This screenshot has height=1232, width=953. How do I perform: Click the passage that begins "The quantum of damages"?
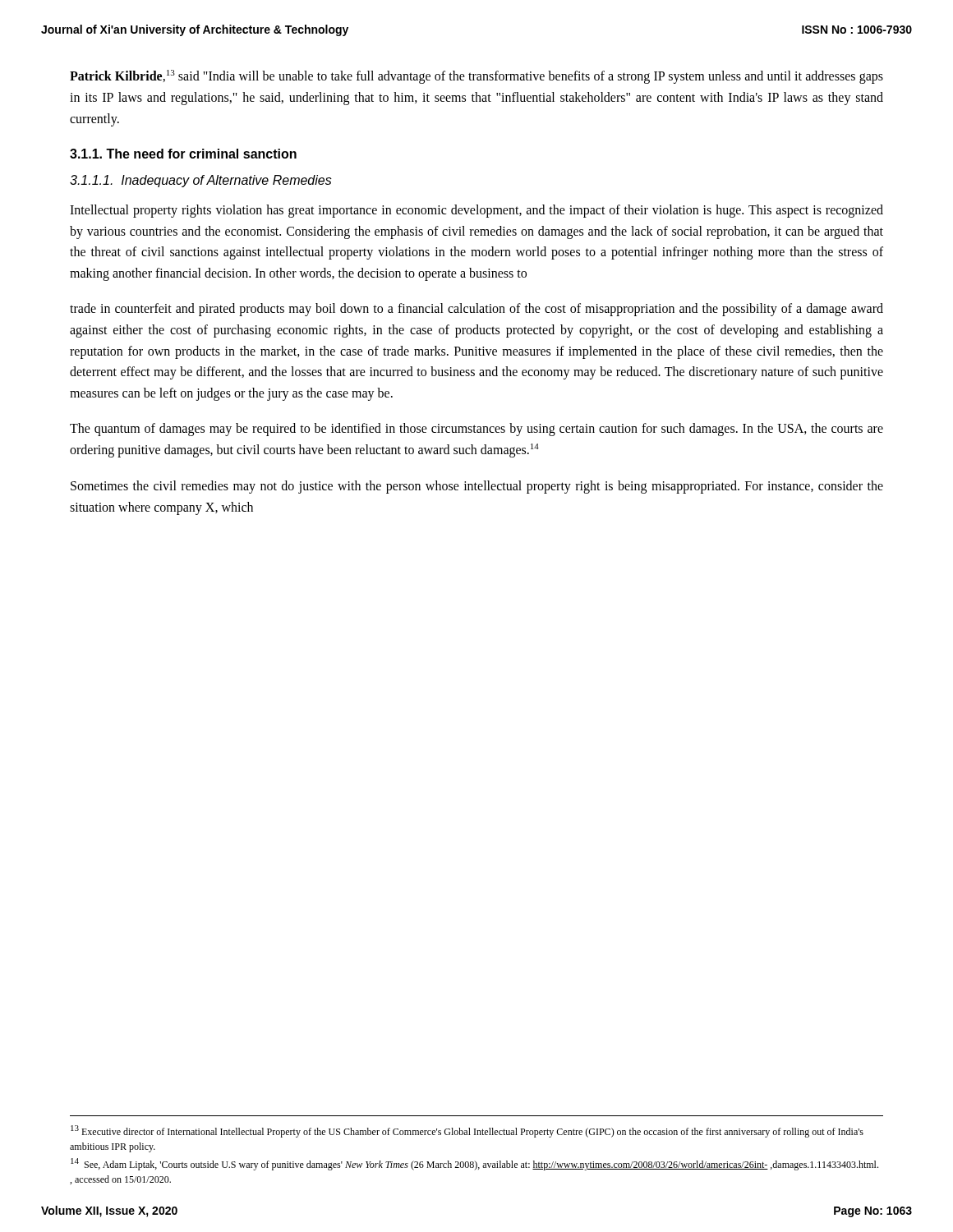(x=476, y=439)
